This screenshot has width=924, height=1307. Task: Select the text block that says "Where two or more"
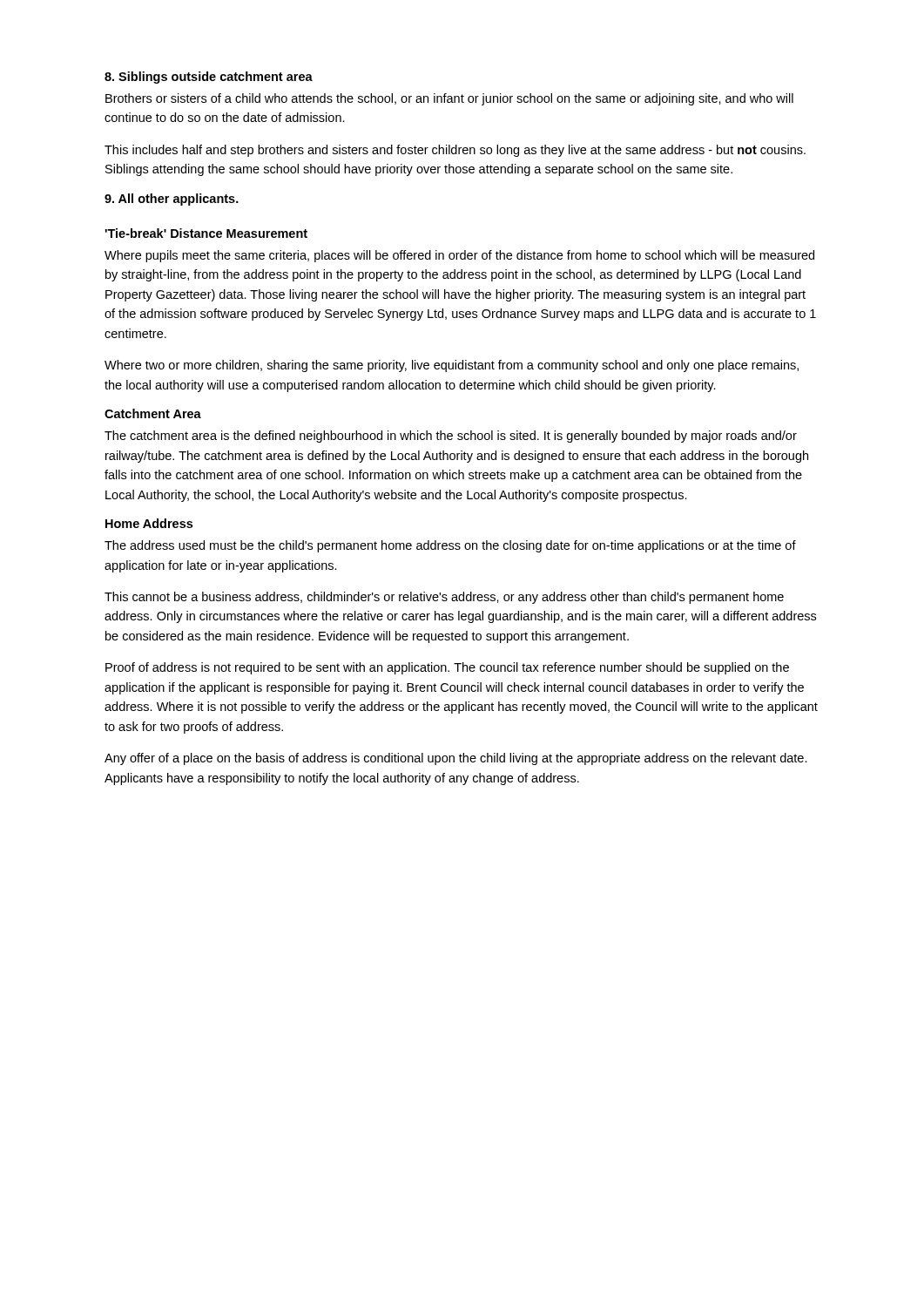pyautogui.click(x=452, y=375)
